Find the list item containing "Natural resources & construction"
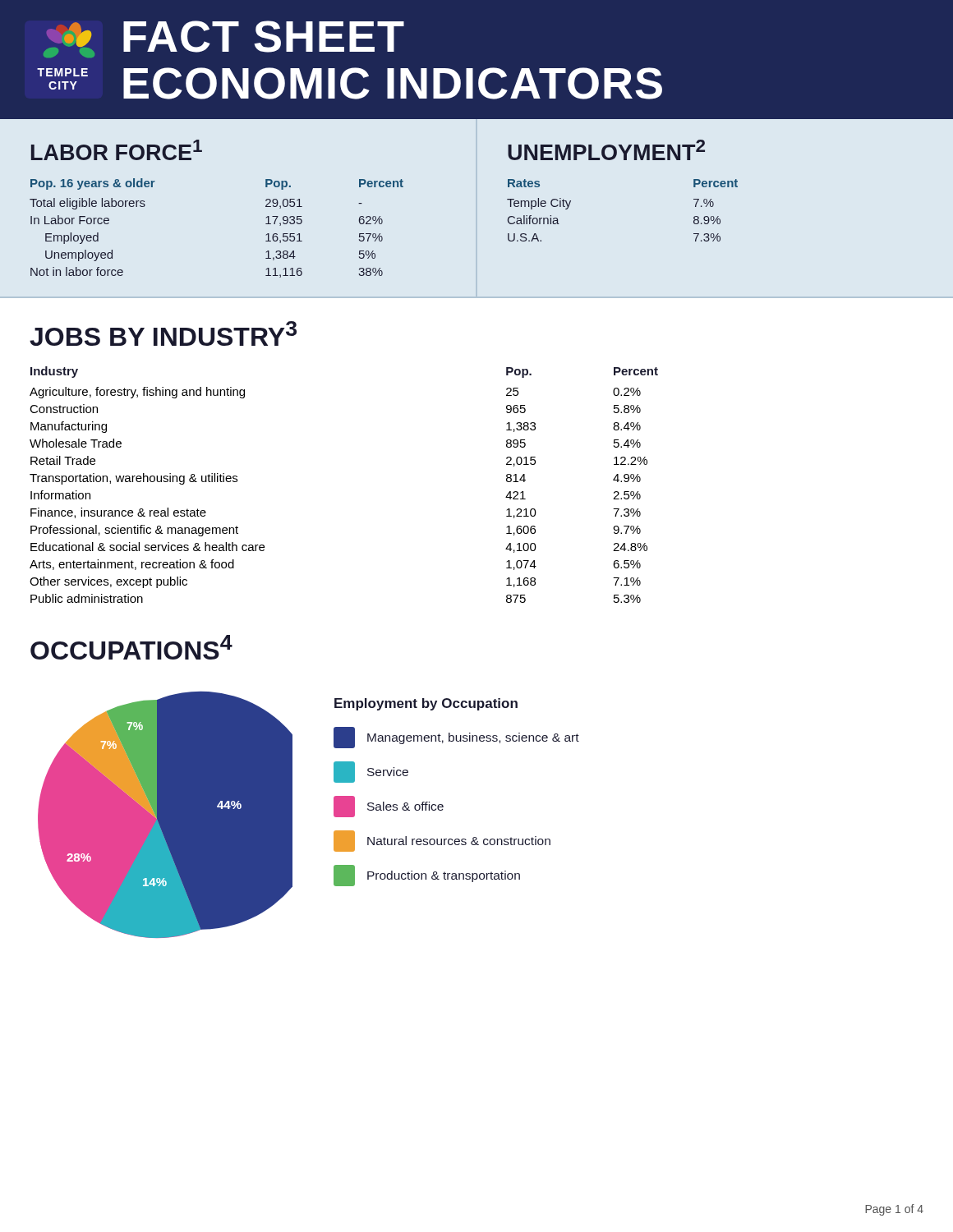Image resolution: width=953 pixels, height=1232 pixels. pos(442,841)
